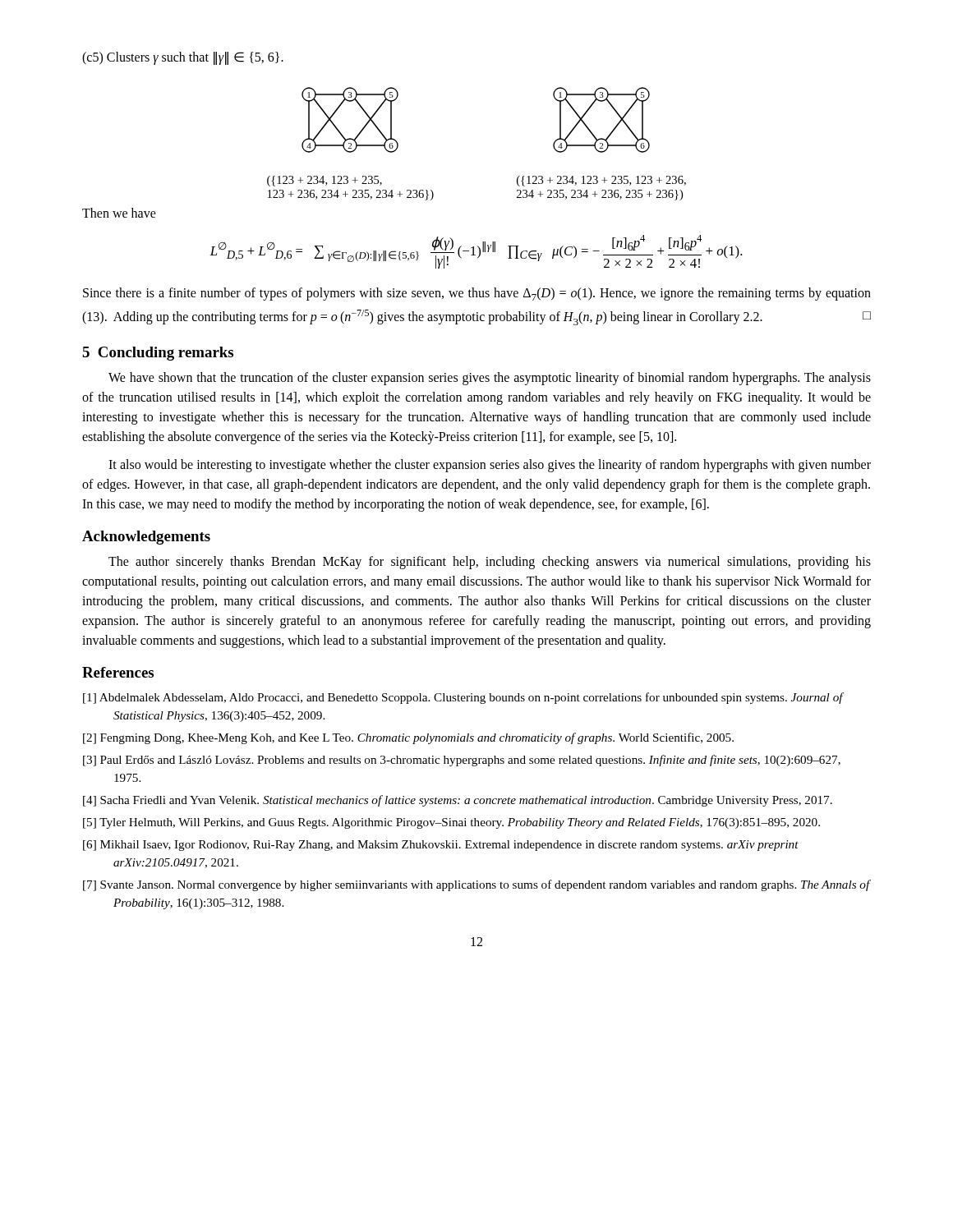The image size is (953, 1232).
Task: Locate the list item that says "[1] Abdelmalek Abdesselam, Aldo Procacci, and"
Action: (462, 706)
